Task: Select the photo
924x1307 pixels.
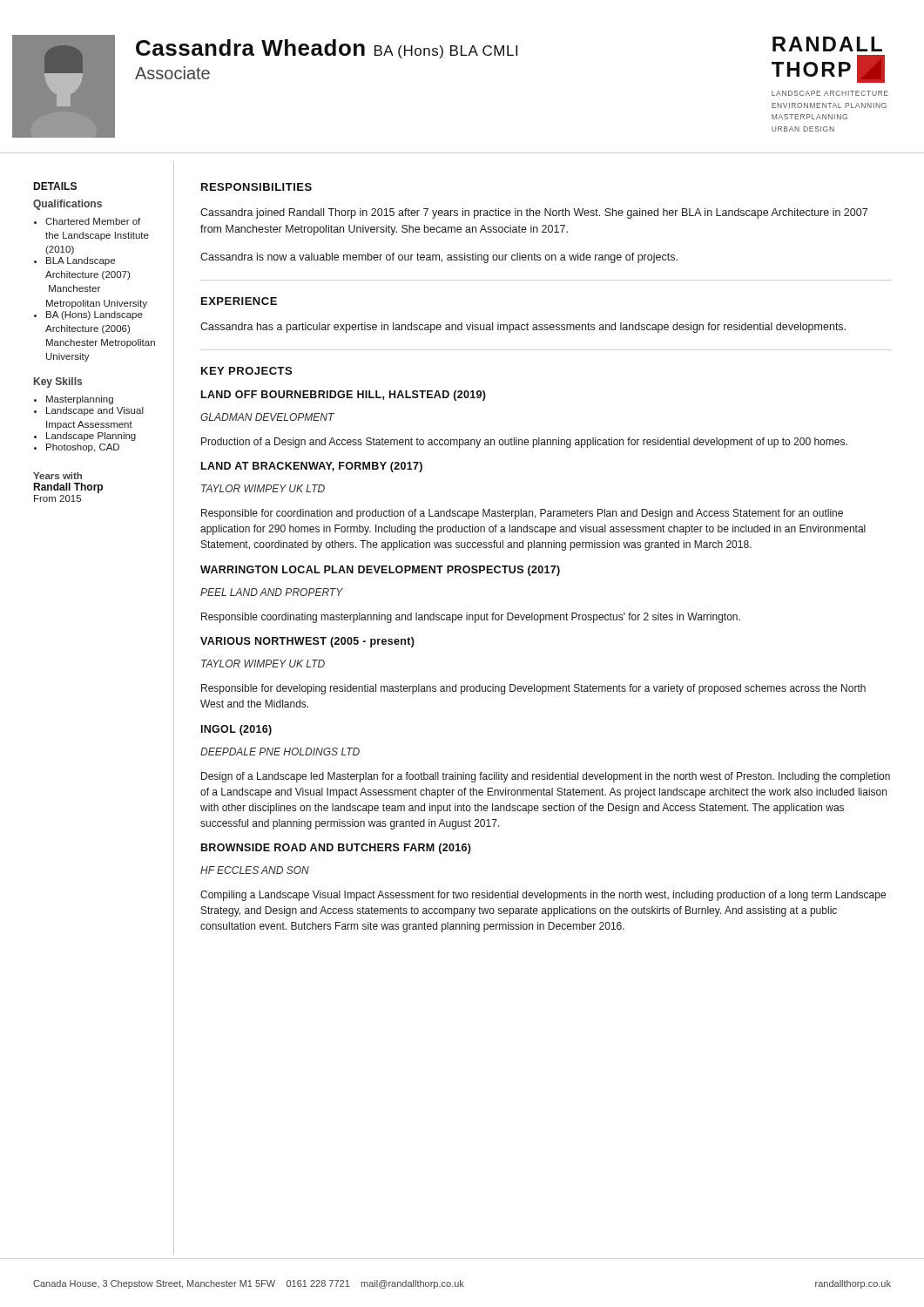Action: point(63,86)
